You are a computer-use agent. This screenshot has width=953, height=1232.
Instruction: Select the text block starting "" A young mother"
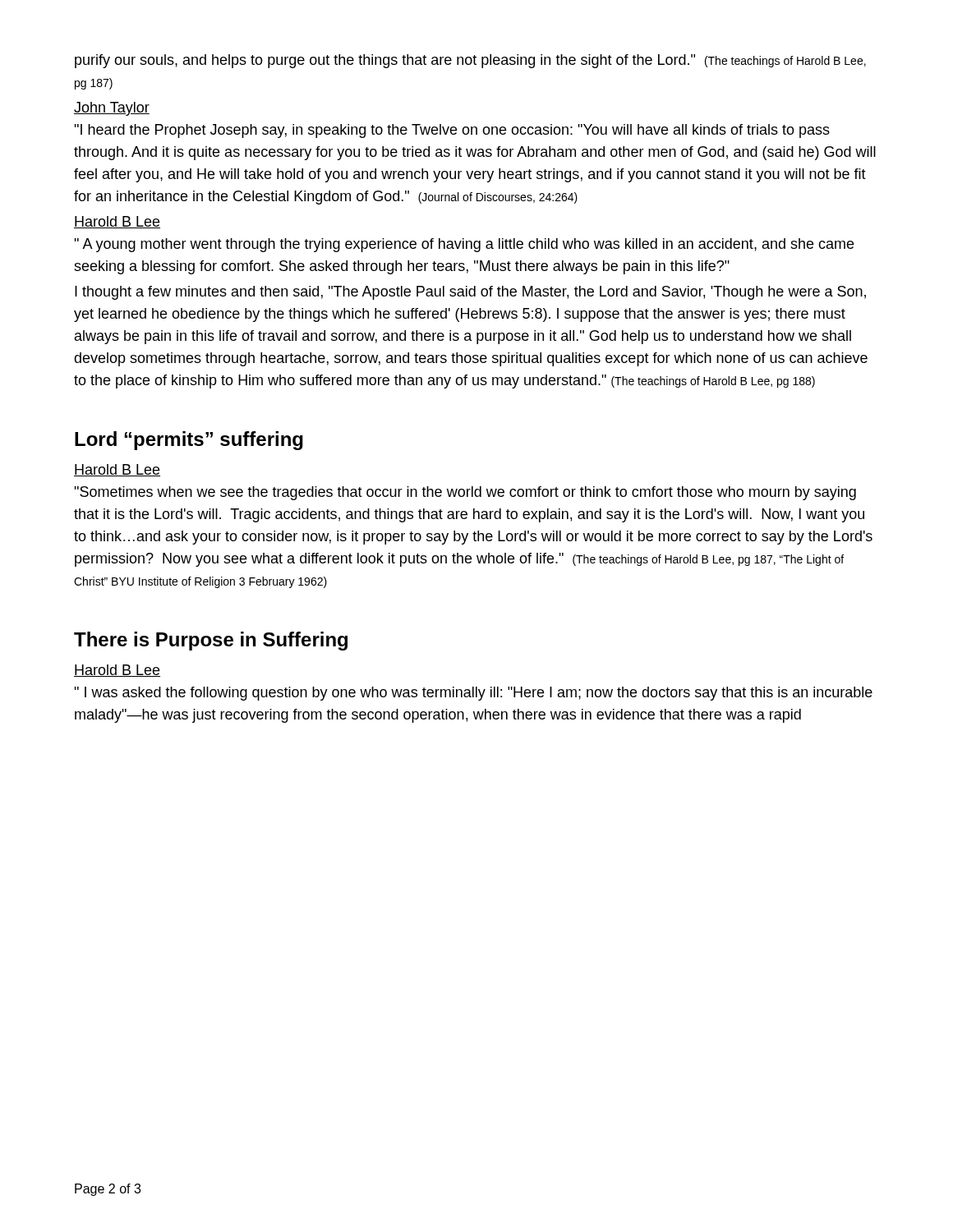[x=464, y=255]
